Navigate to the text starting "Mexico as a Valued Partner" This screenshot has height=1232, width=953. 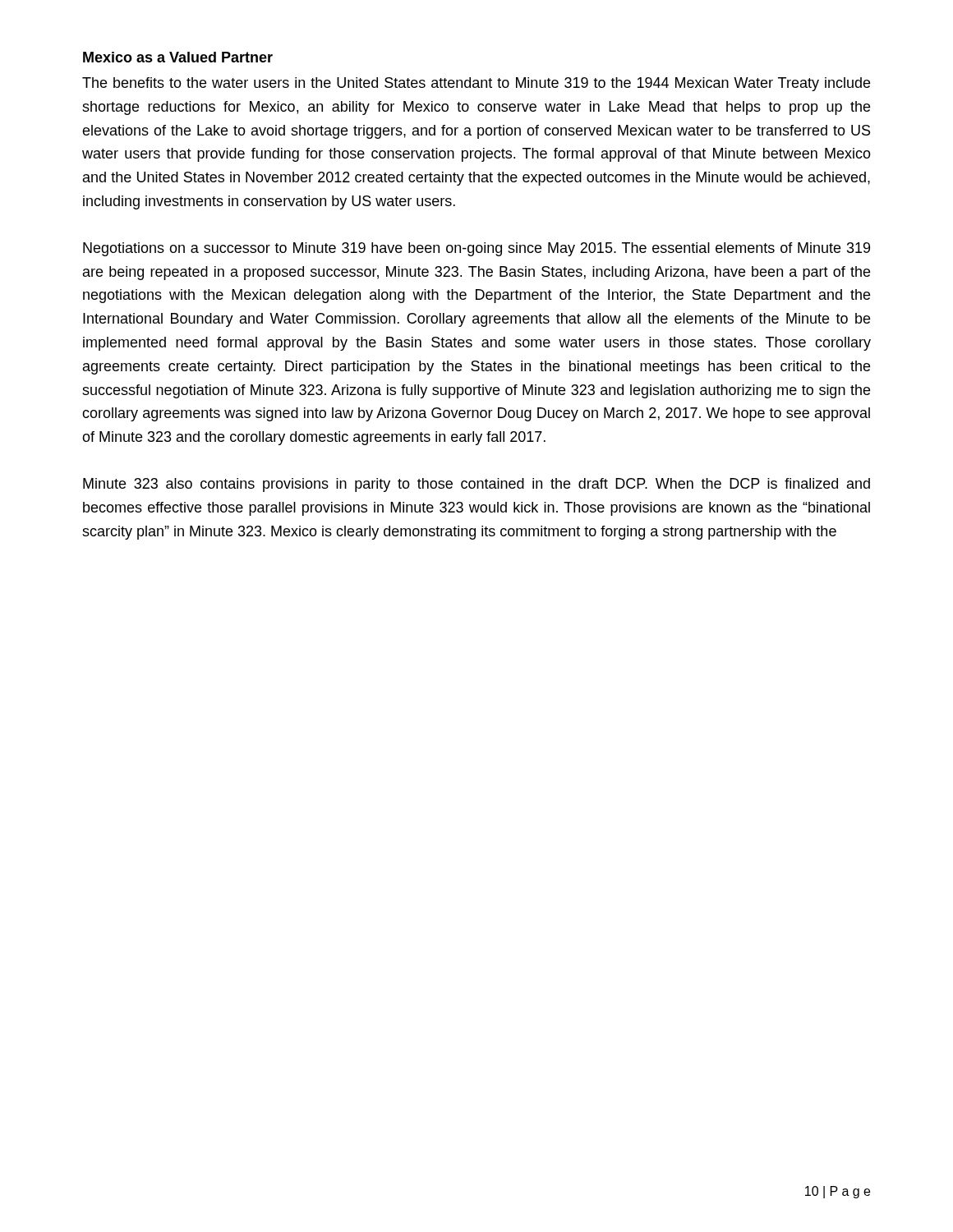[x=177, y=57]
